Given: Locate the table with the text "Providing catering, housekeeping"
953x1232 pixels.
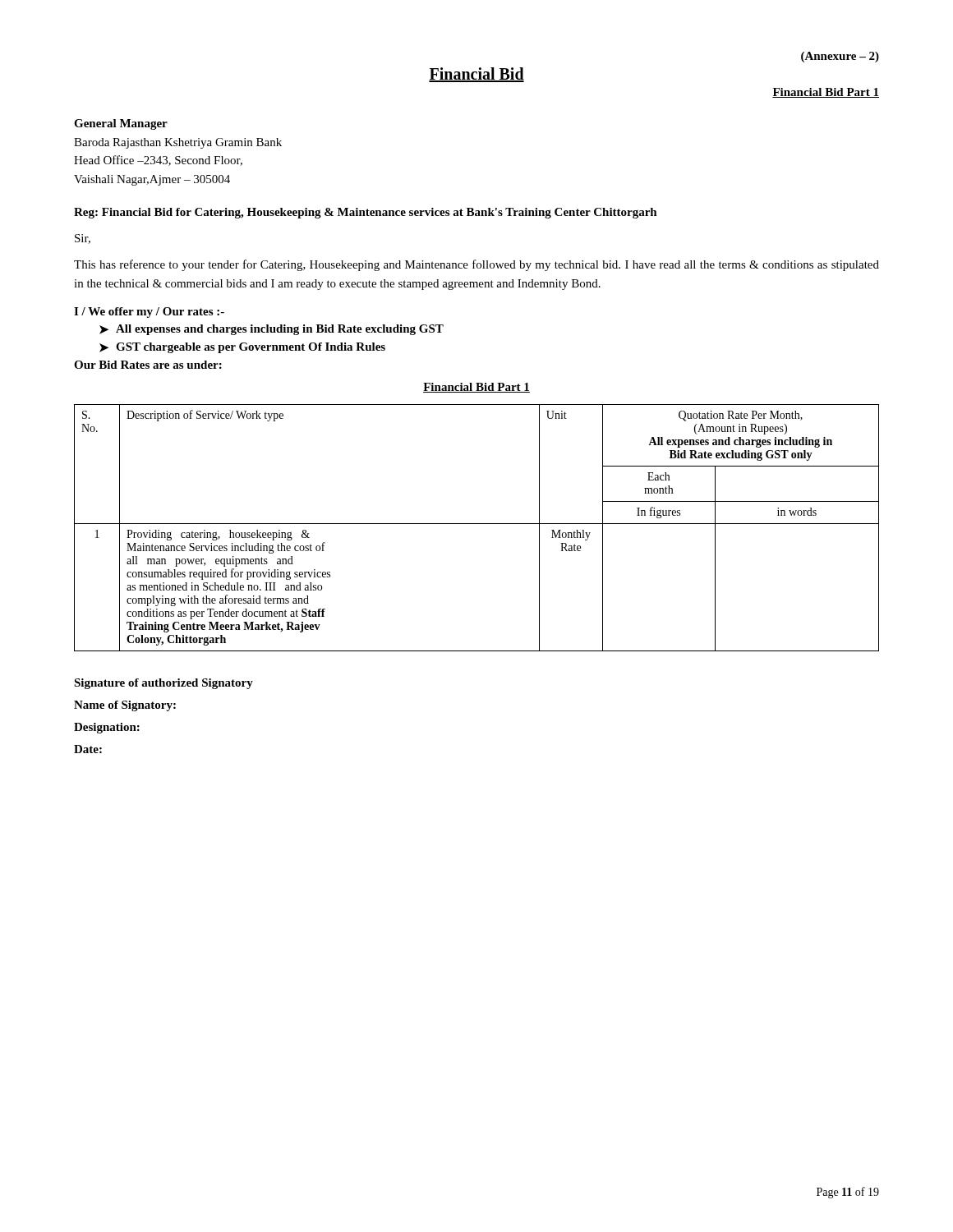Looking at the screenshot, I should pyautogui.click(x=476, y=528).
